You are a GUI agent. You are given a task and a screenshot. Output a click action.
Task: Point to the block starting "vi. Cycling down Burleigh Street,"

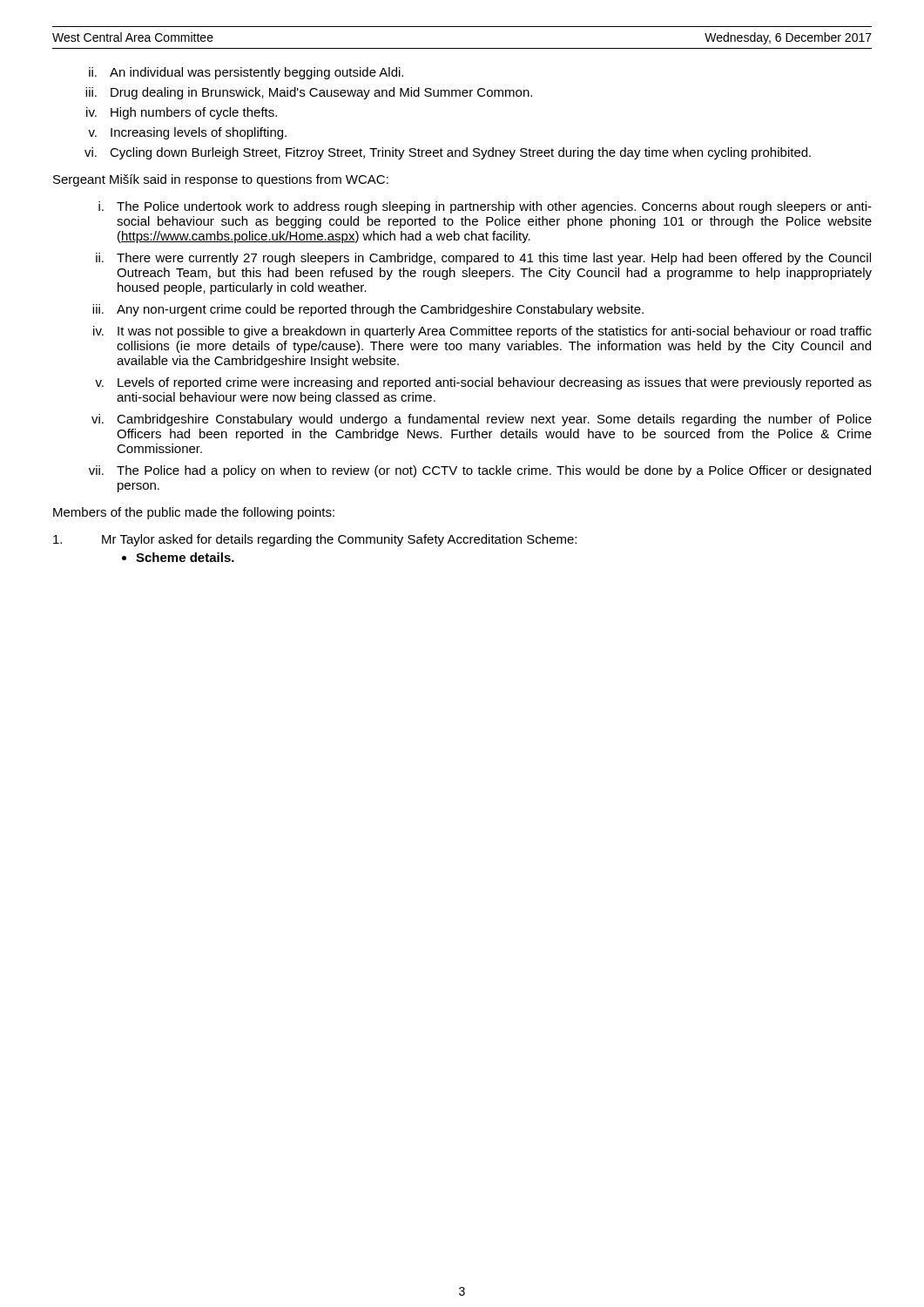[x=462, y=152]
